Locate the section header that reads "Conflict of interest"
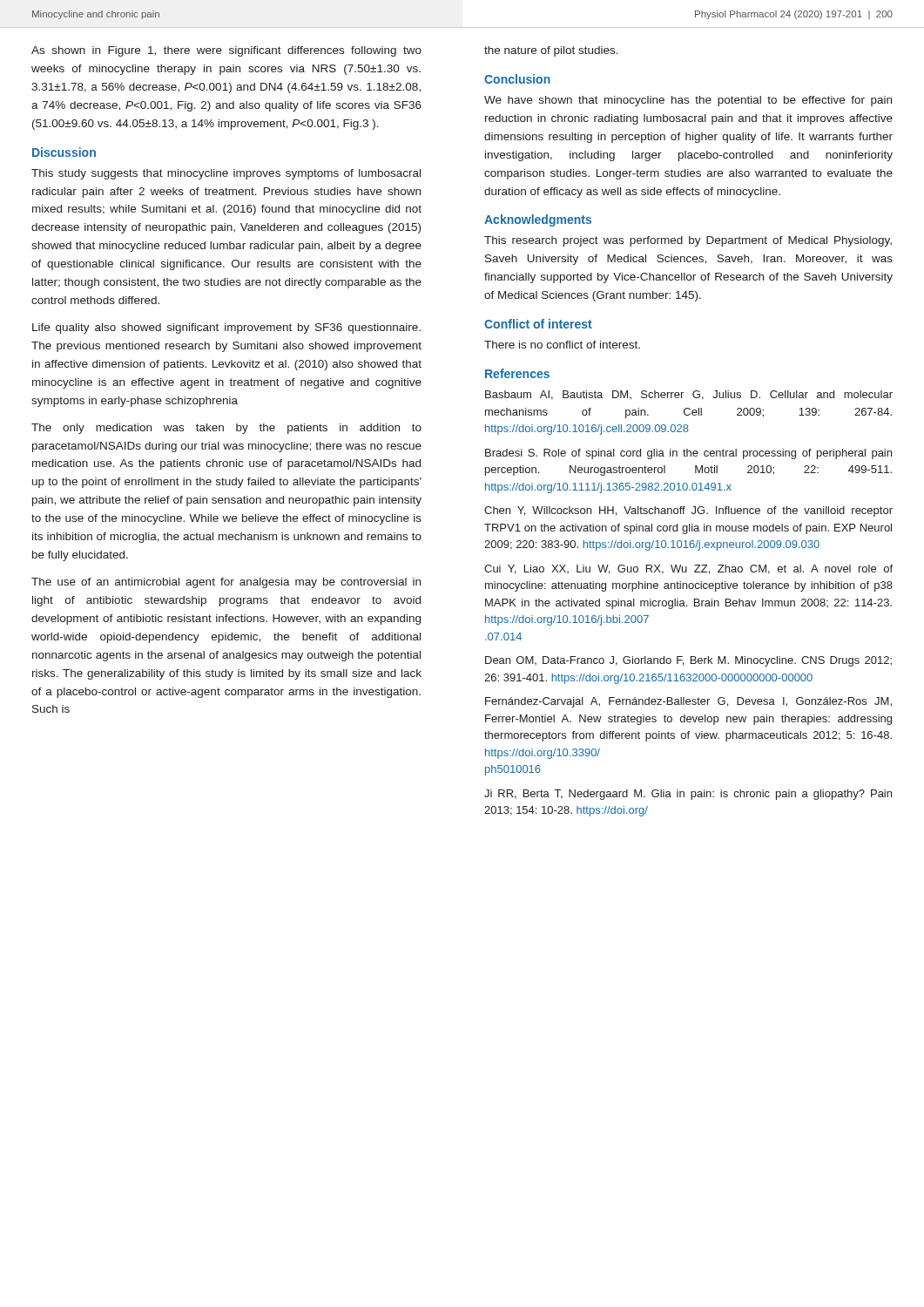 tap(538, 324)
